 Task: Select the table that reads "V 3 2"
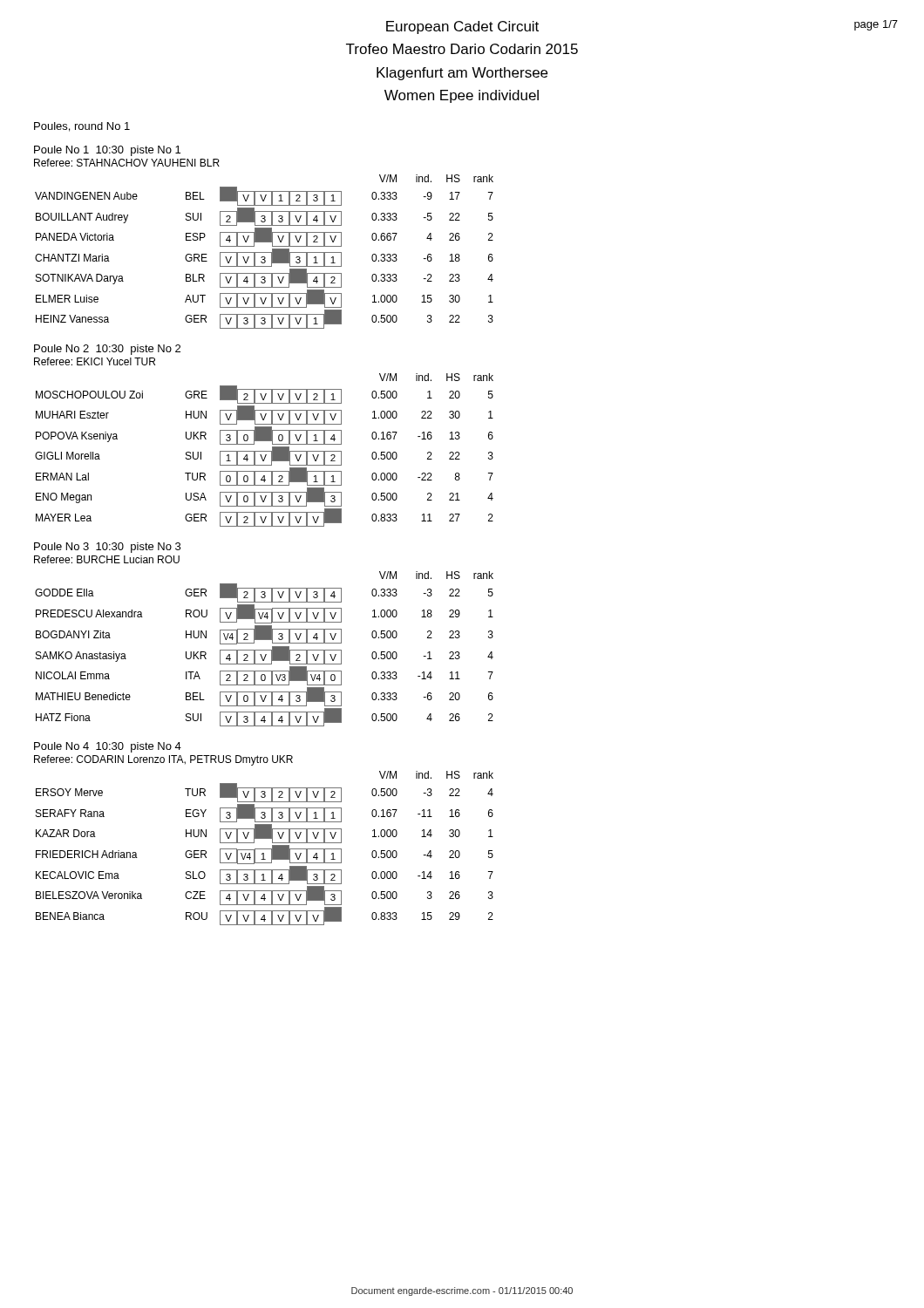[x=462, y=847]
